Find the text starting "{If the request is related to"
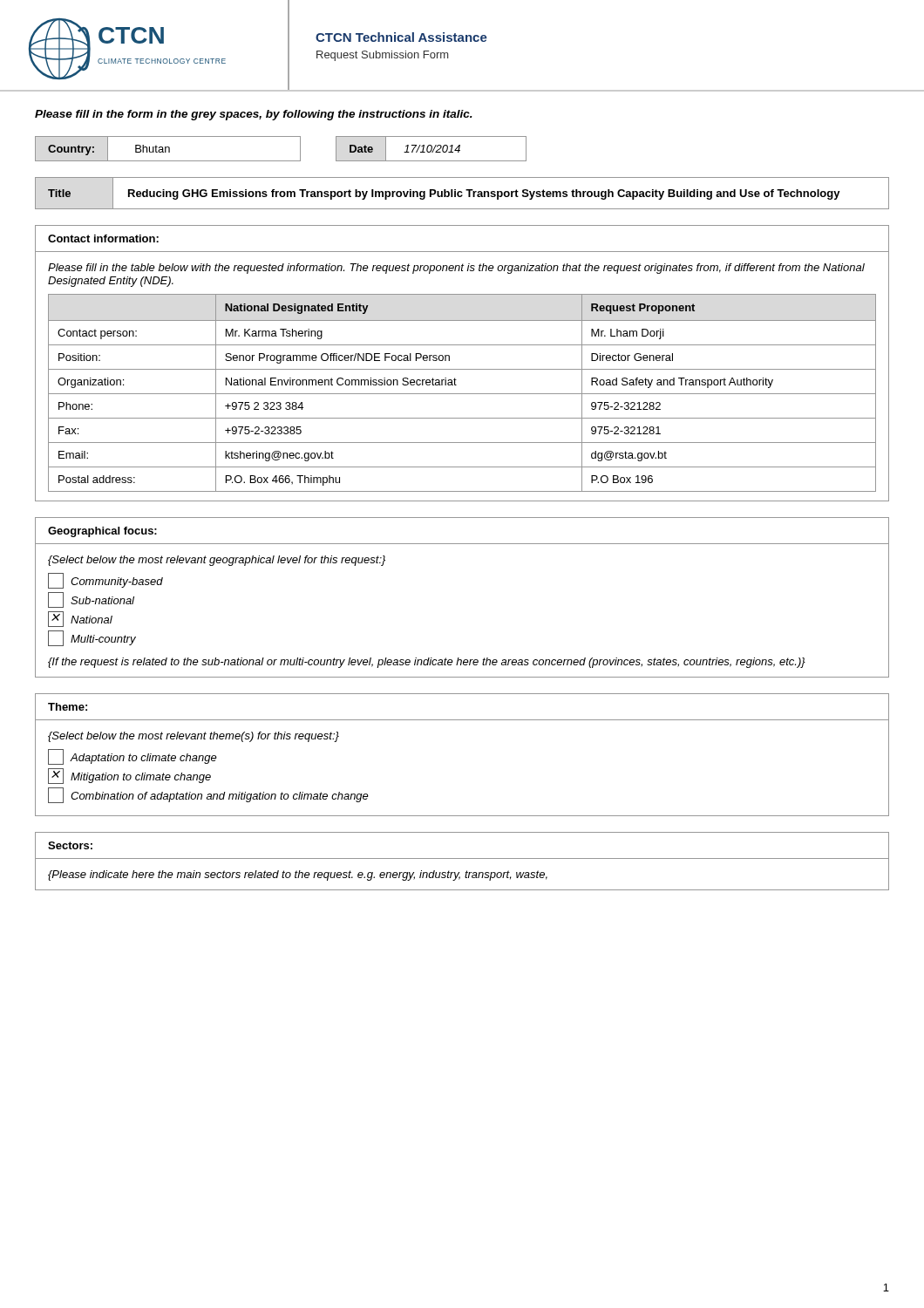This screenshot has width=924, height=1308. pyautogui.click(x=427, y=661)
